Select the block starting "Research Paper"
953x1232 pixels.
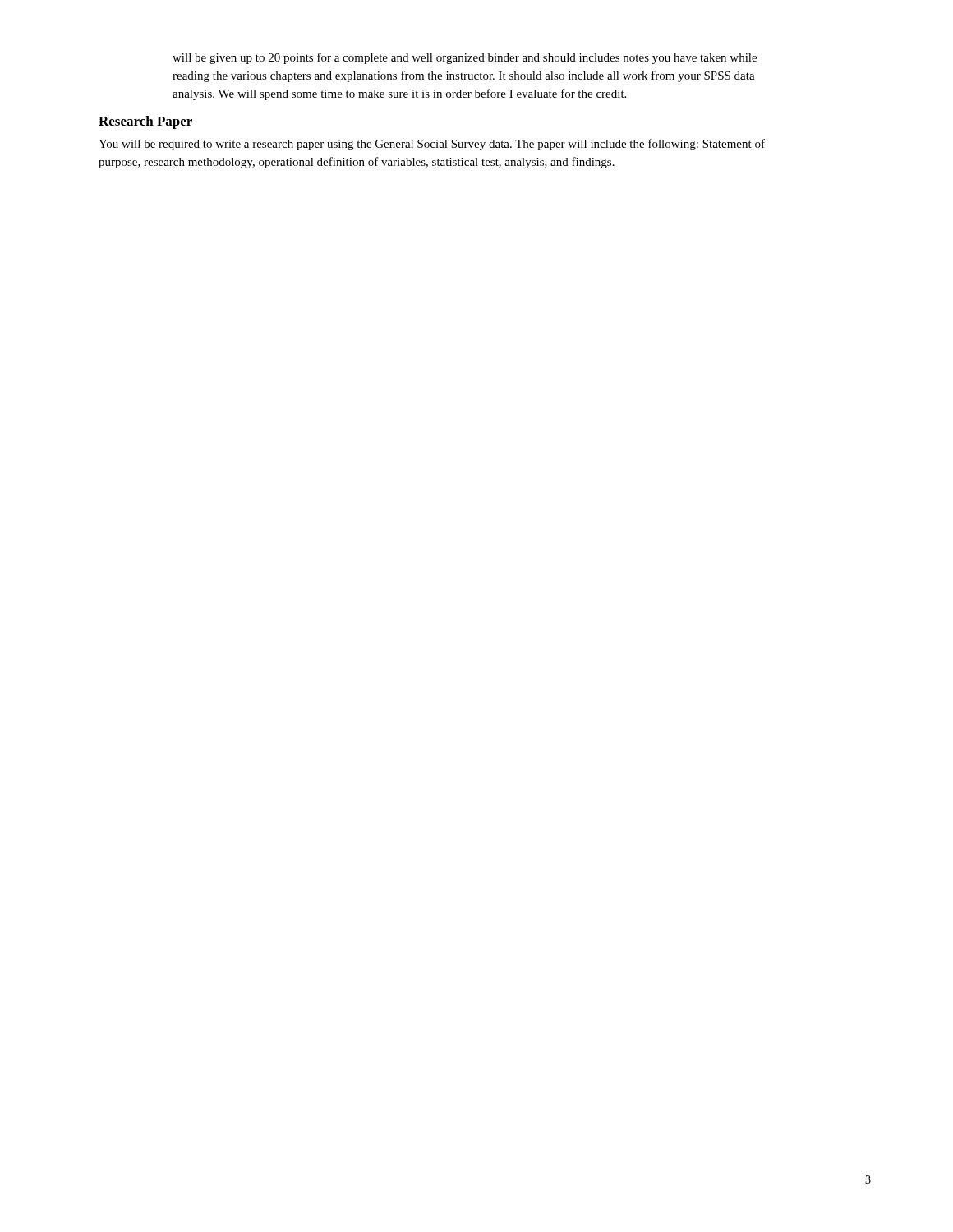[146, 121]
